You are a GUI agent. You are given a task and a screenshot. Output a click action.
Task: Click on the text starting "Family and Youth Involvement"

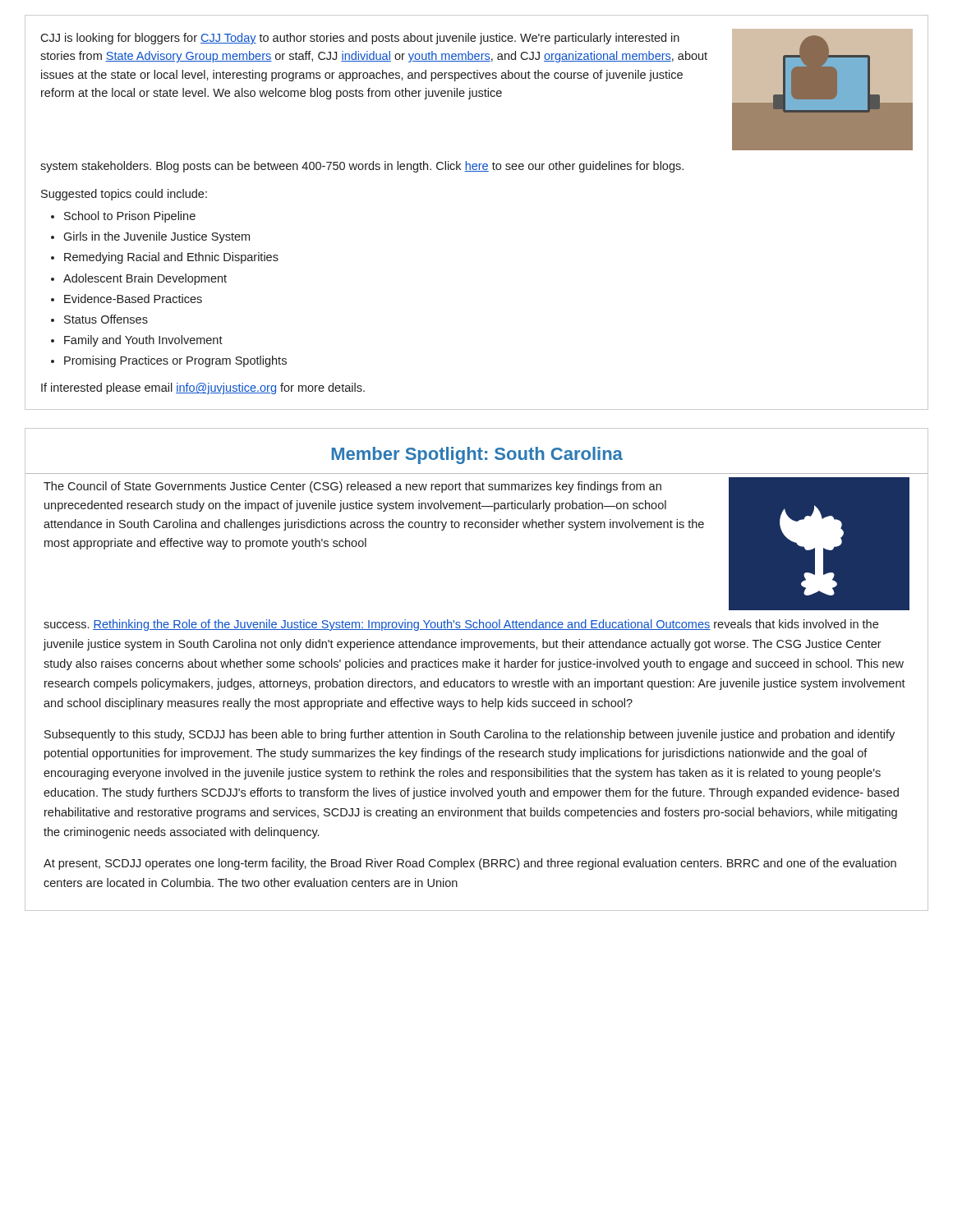click(x=143, y=340)
